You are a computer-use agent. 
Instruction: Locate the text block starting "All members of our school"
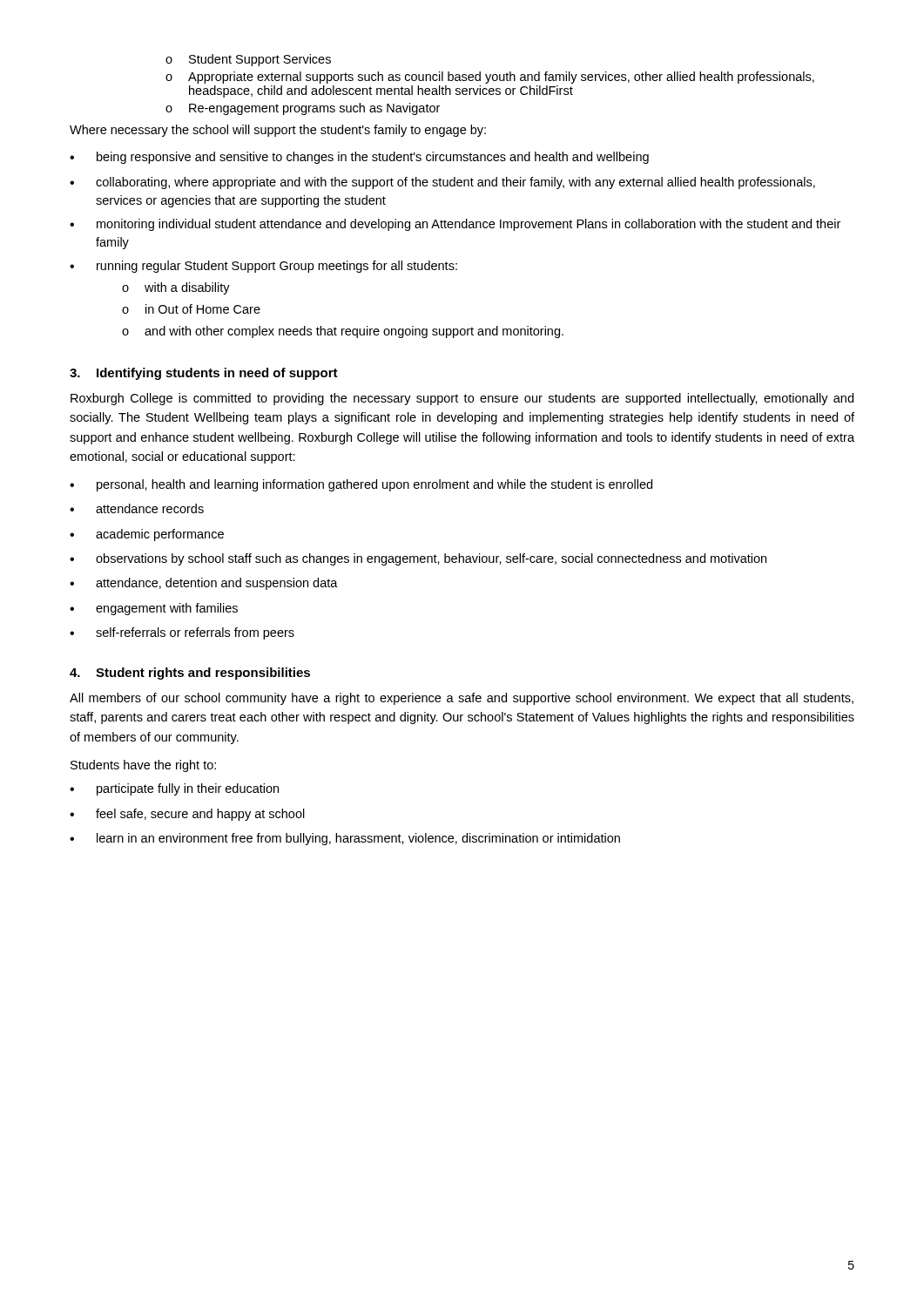462,717
